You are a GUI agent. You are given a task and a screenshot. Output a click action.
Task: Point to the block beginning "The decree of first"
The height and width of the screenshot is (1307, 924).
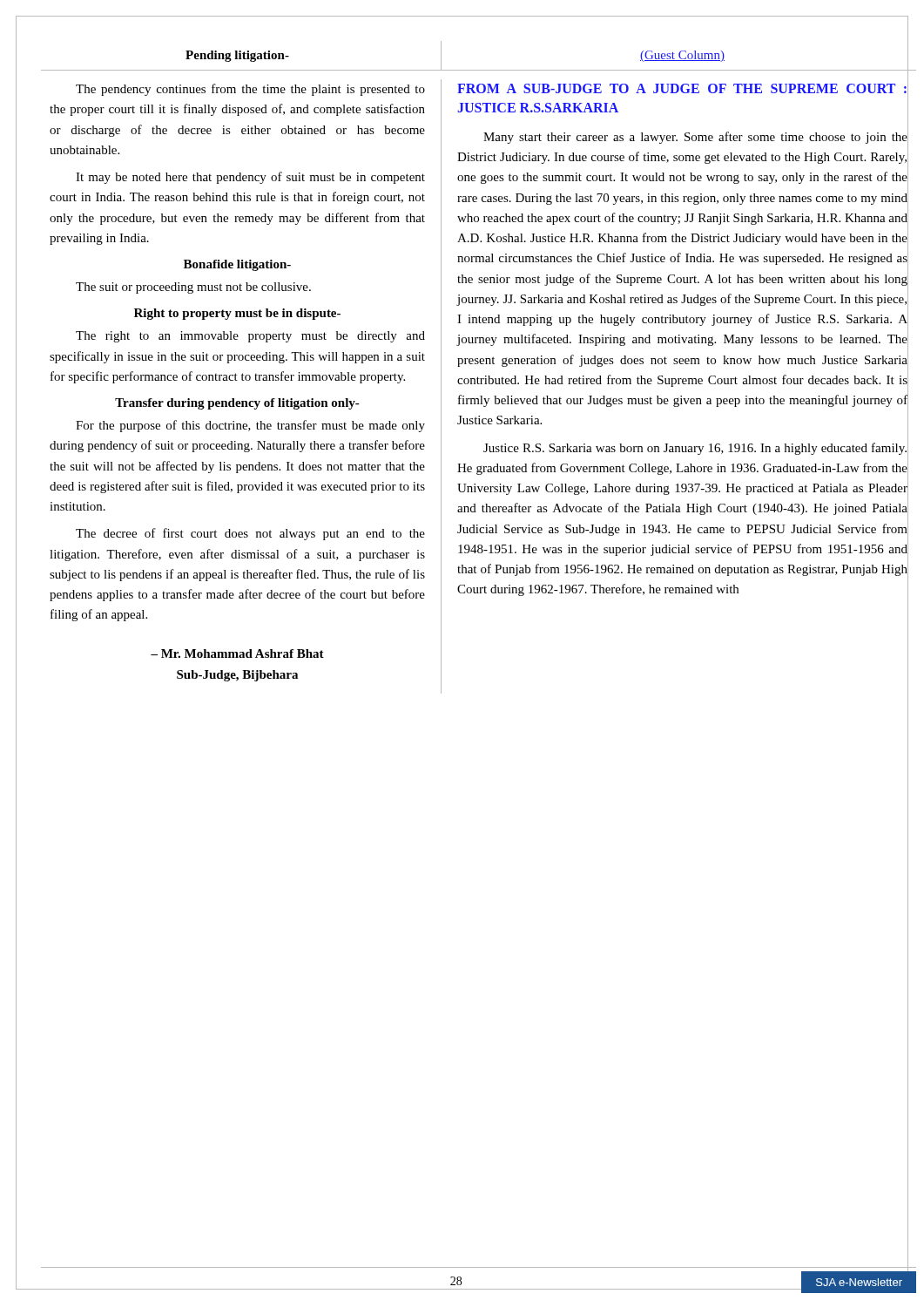pyautogui.click(x=237, y=574)
